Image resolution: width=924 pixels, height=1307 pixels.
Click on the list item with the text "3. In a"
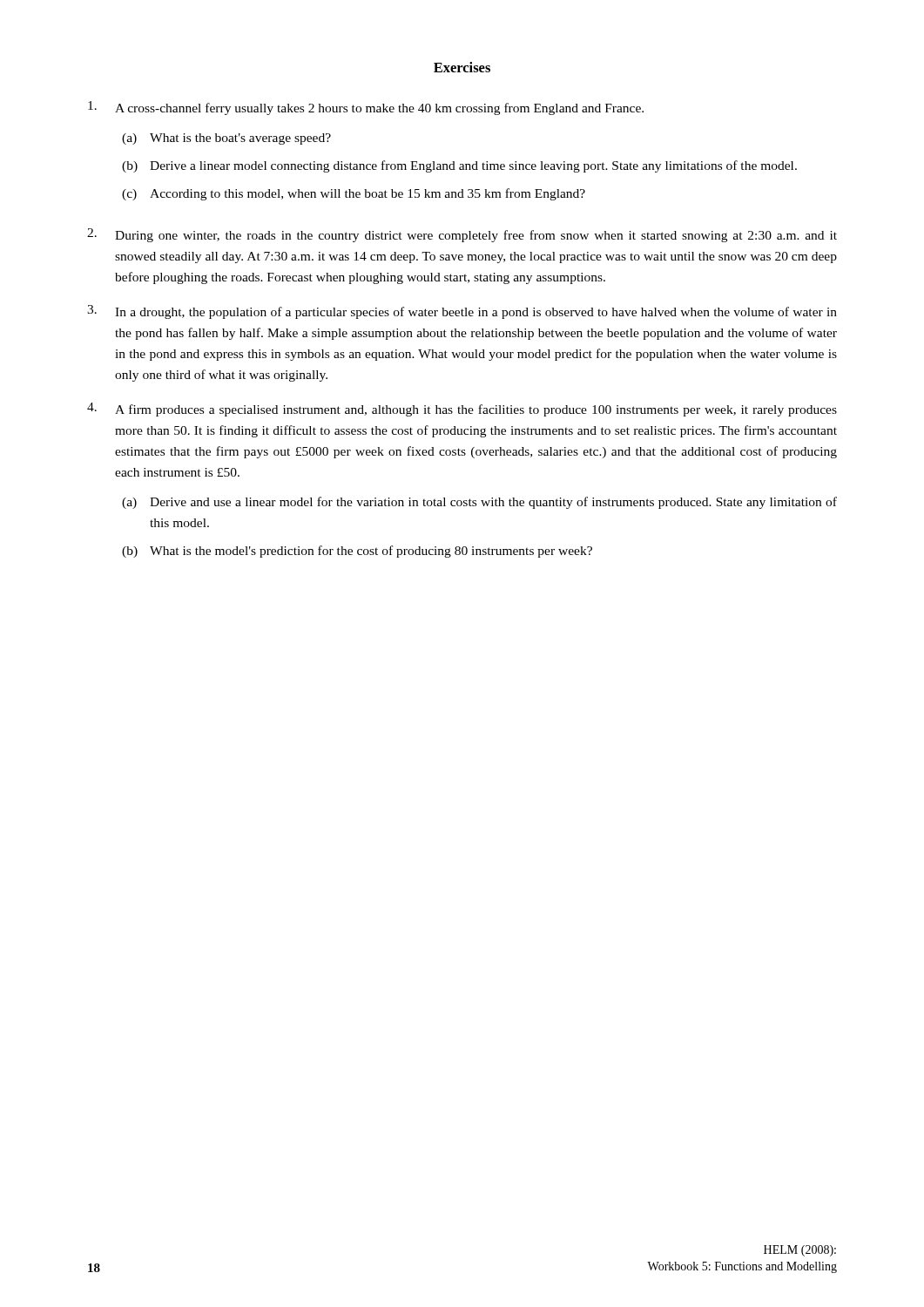click(462, 343)
